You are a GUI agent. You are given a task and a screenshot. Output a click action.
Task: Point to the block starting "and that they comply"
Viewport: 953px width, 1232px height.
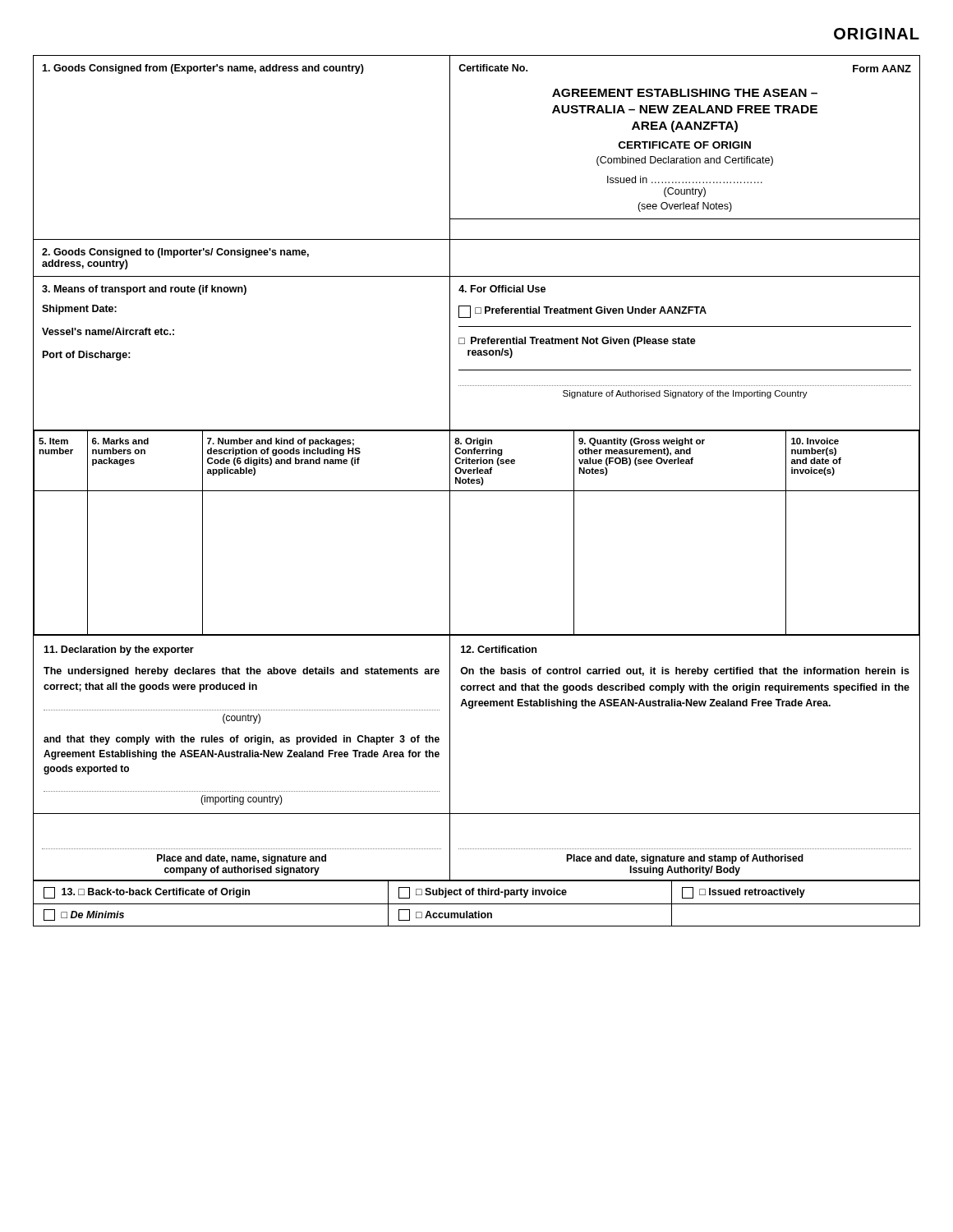coord(242,754)
